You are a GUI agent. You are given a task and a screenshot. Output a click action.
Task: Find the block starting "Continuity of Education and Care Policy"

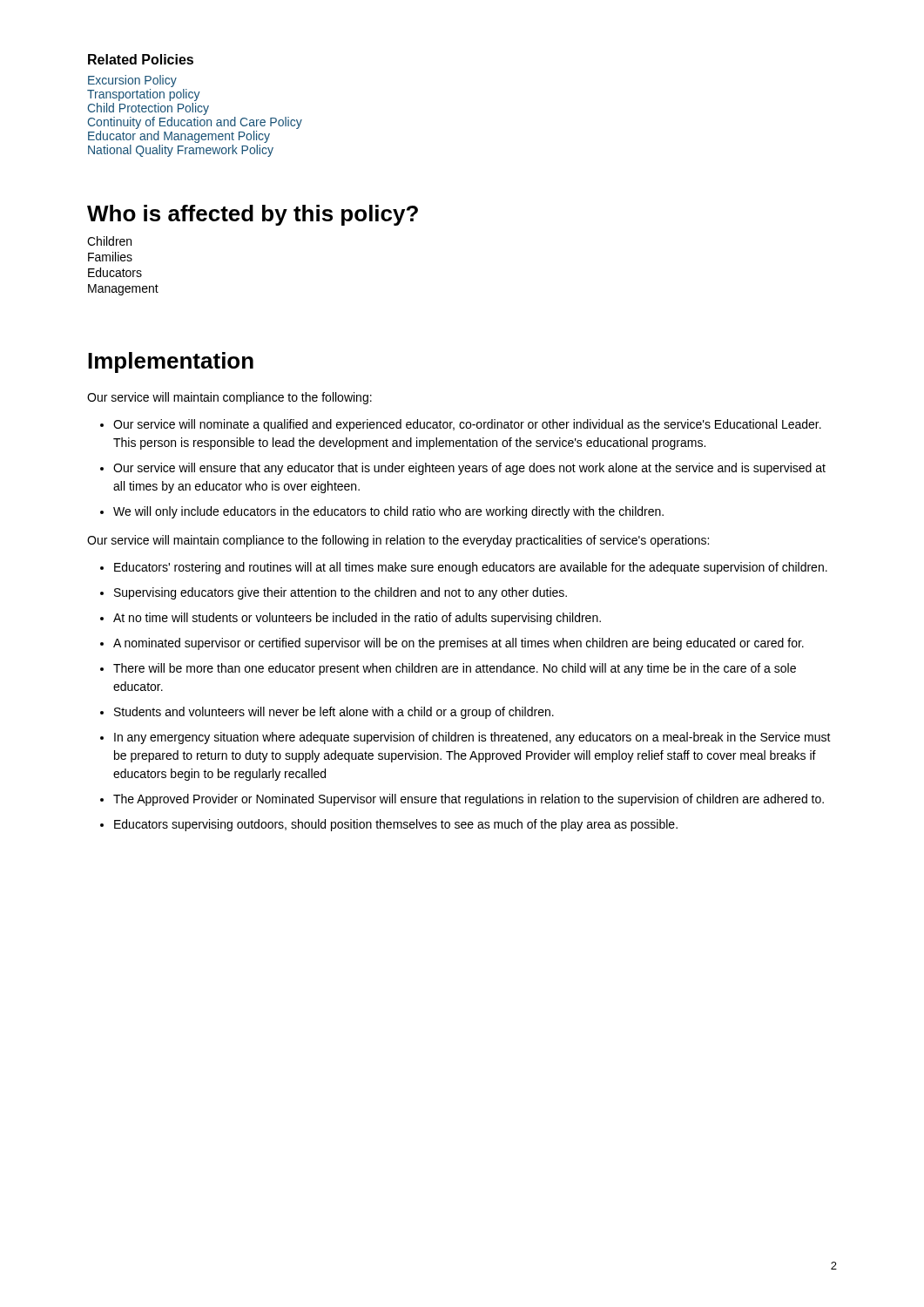pyautogui.click(x=195, y=122)
